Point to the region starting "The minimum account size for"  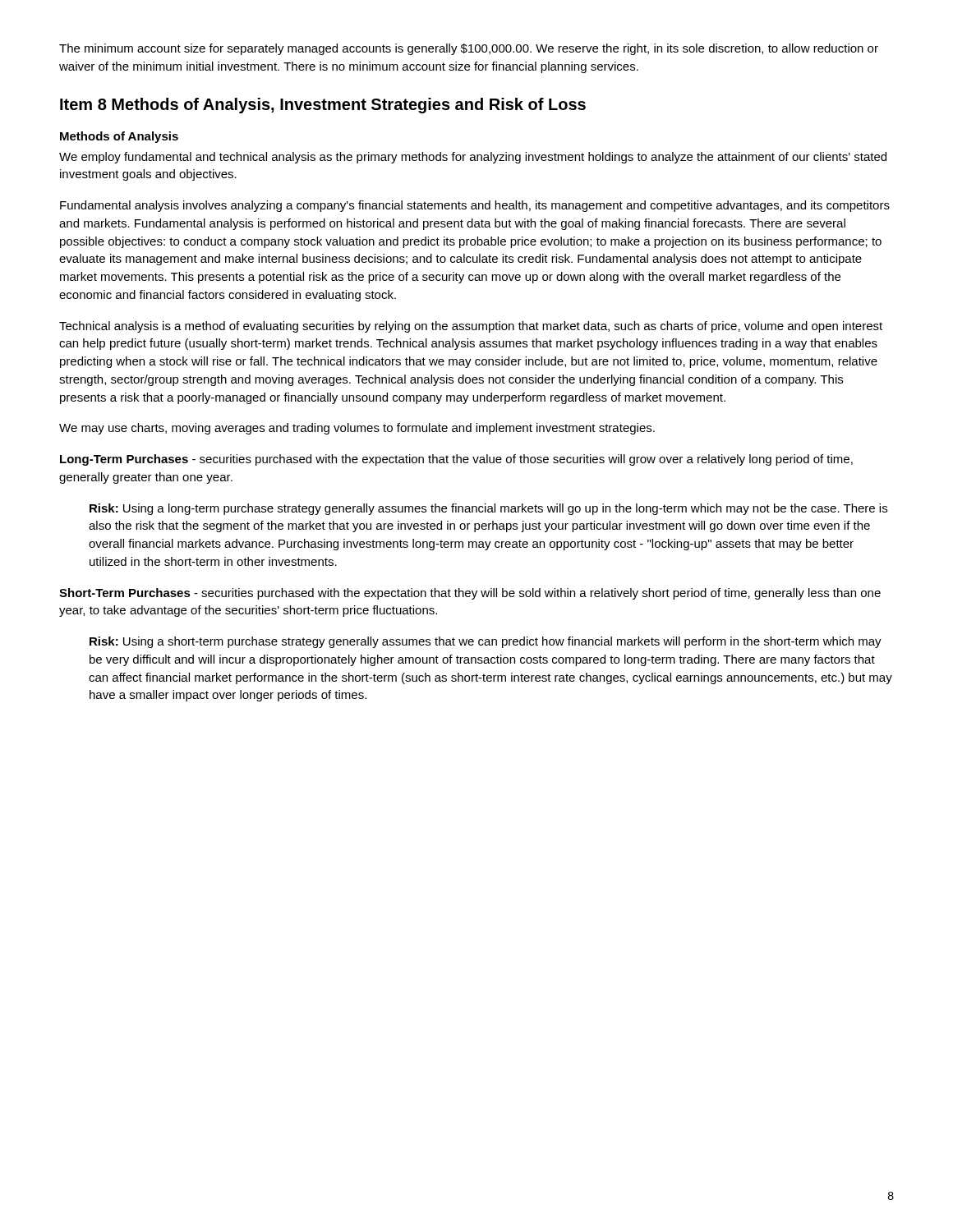[469, 57]
